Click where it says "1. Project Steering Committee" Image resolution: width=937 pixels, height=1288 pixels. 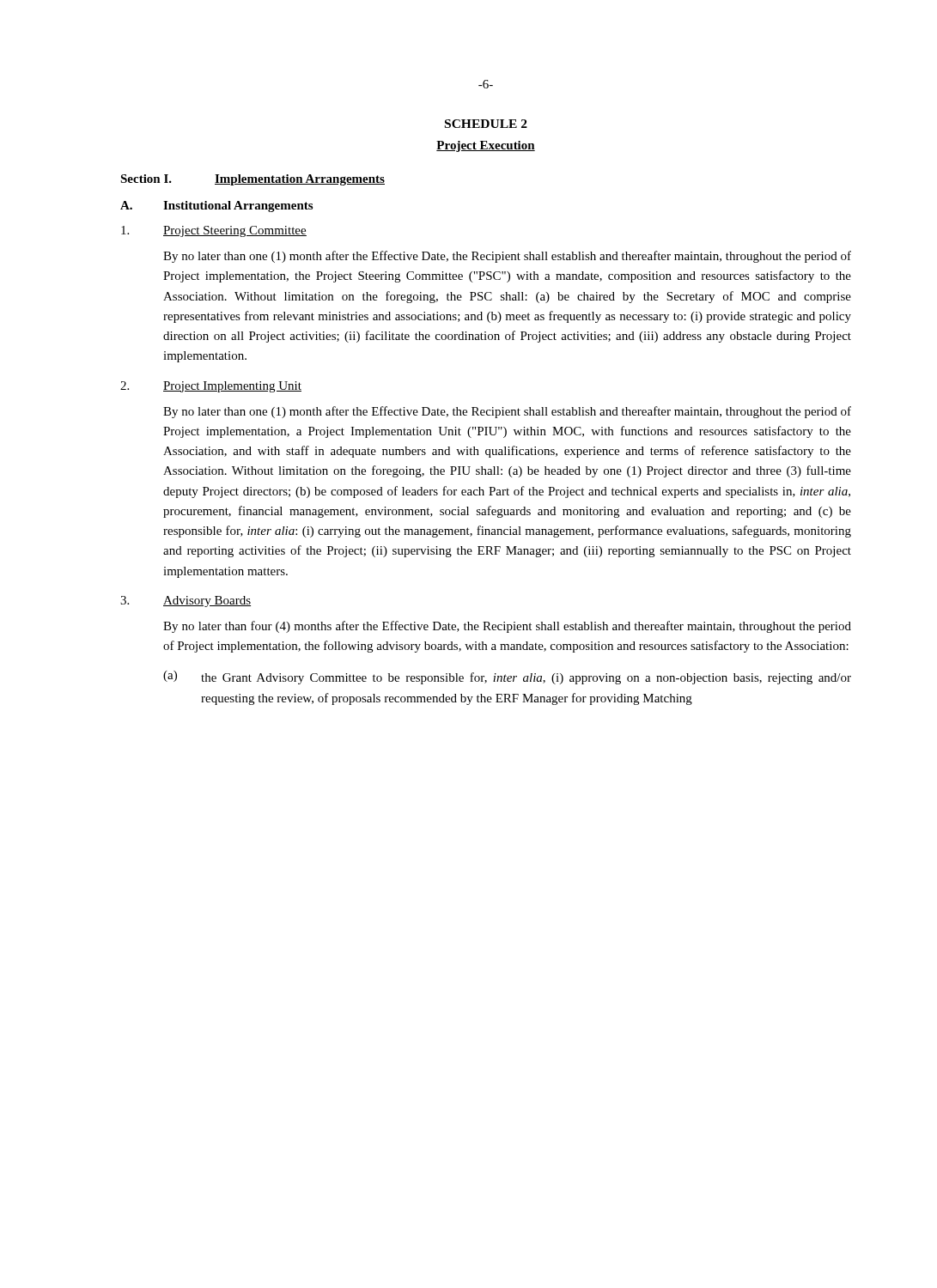(x=213, y=231)
